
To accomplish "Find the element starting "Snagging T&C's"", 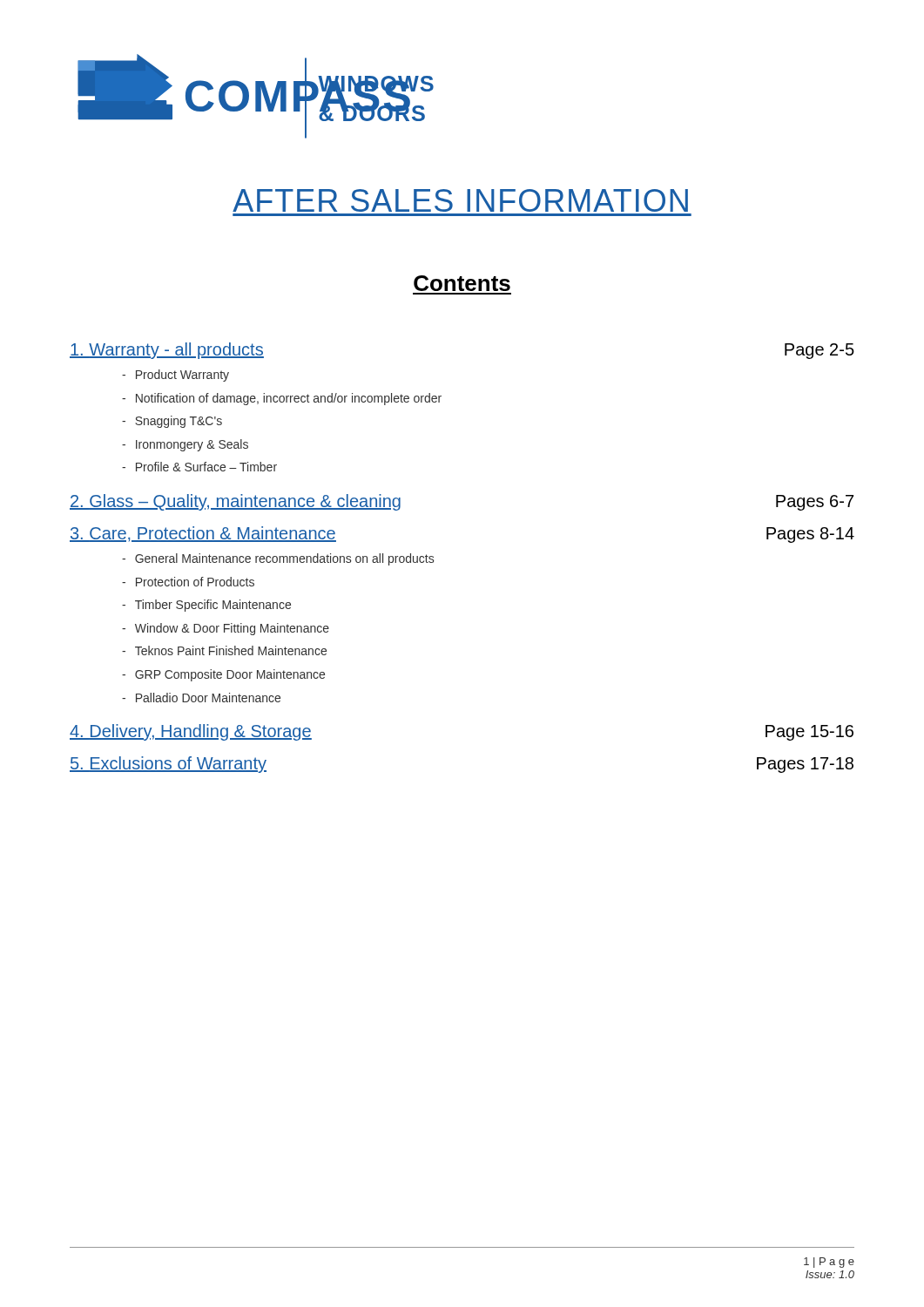I will (178, 421).
